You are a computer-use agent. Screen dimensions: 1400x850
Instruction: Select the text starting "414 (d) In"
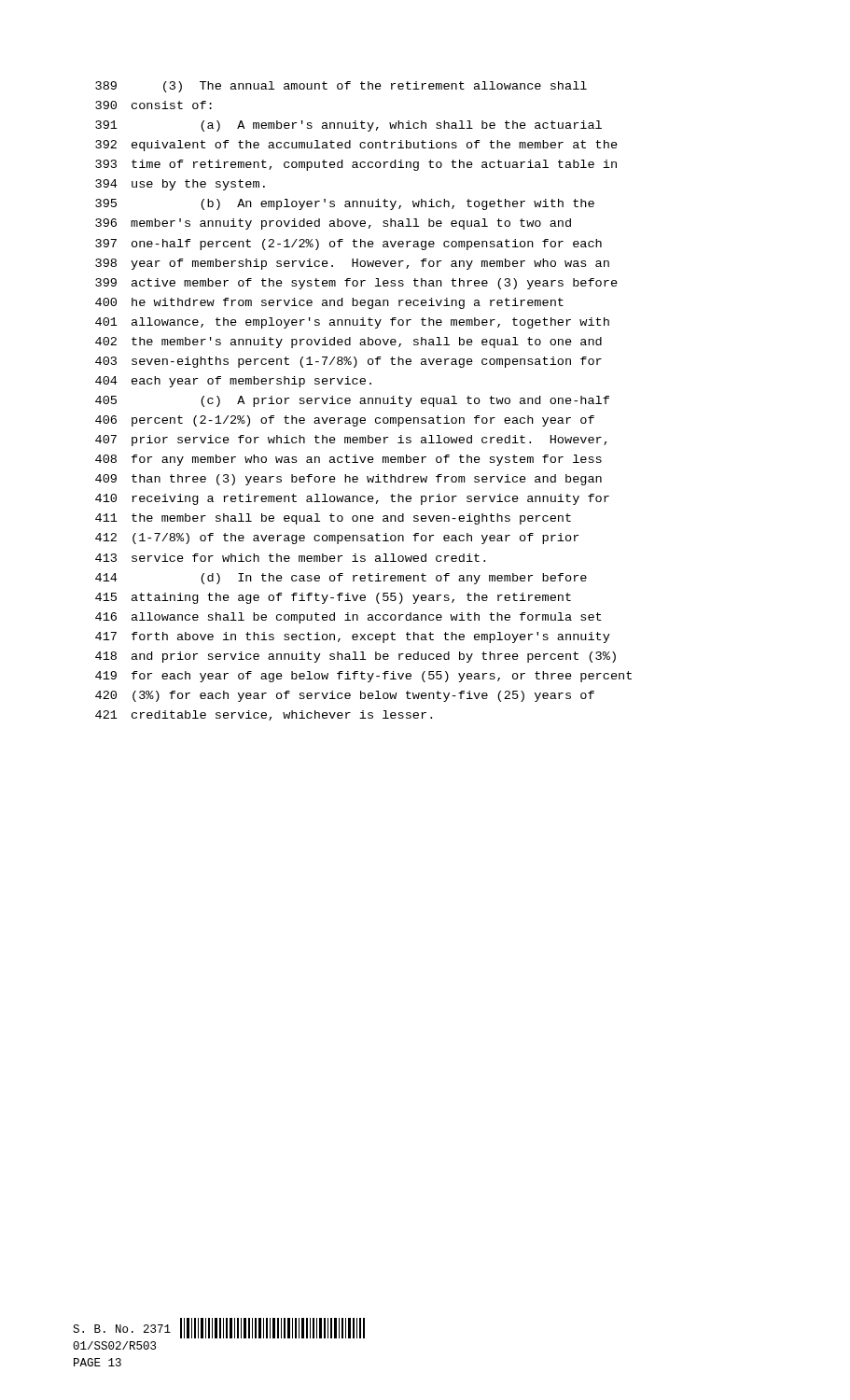(428, 647)
